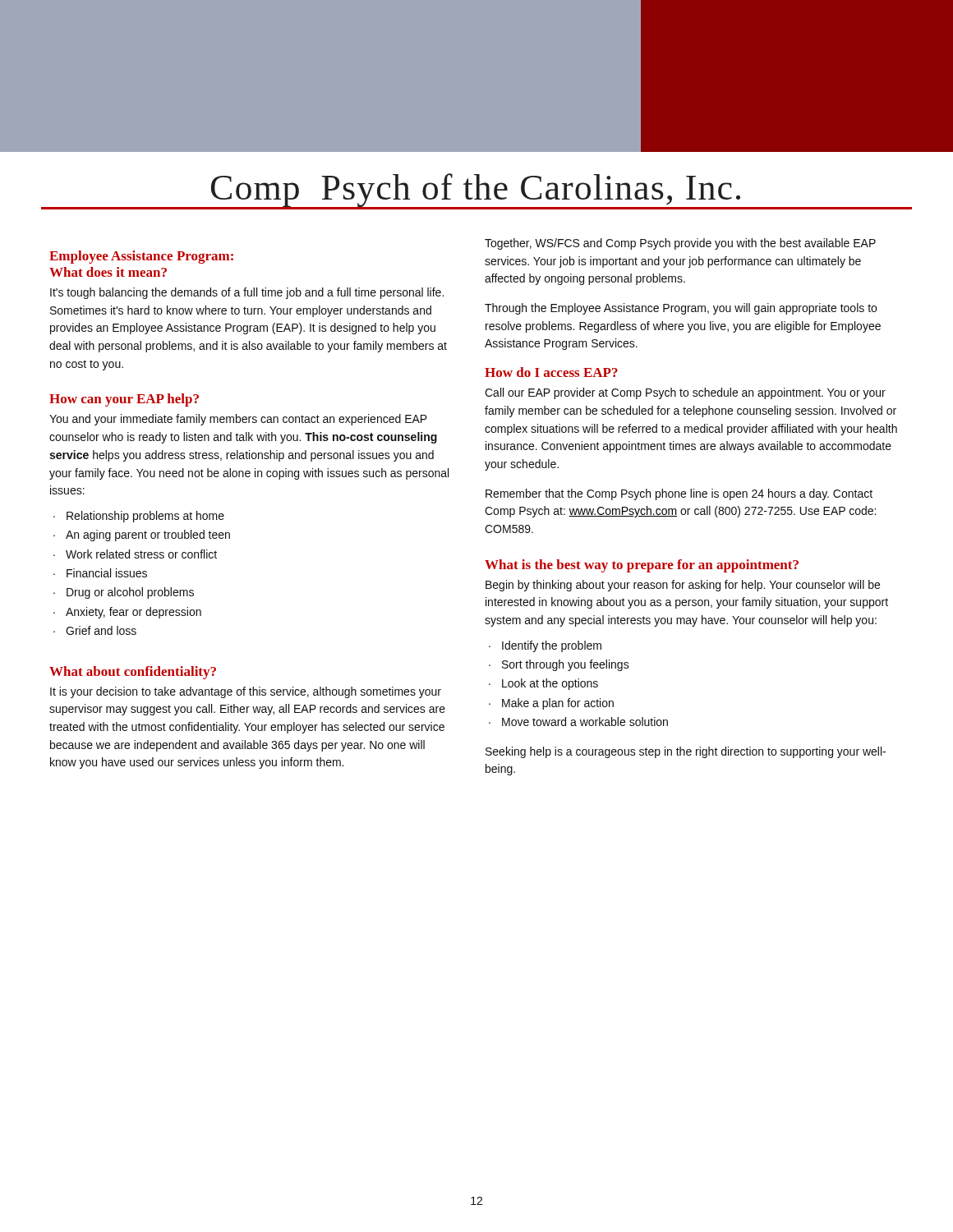Locate the list item that says "Move toward a workable solution"
The height and width of the screenshot is (1232, 953).
pos(585,722)
